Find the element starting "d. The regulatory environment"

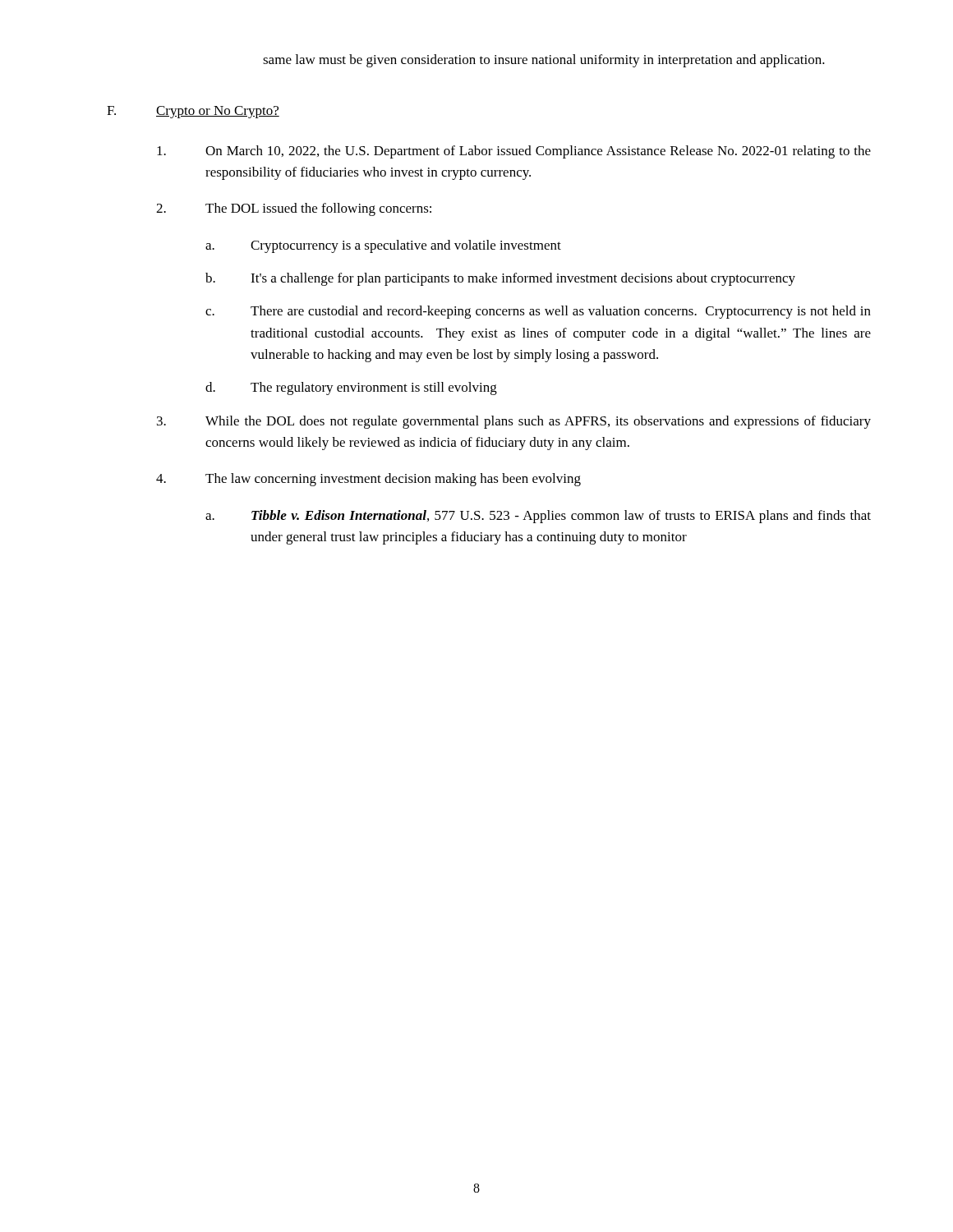[351, 388]
